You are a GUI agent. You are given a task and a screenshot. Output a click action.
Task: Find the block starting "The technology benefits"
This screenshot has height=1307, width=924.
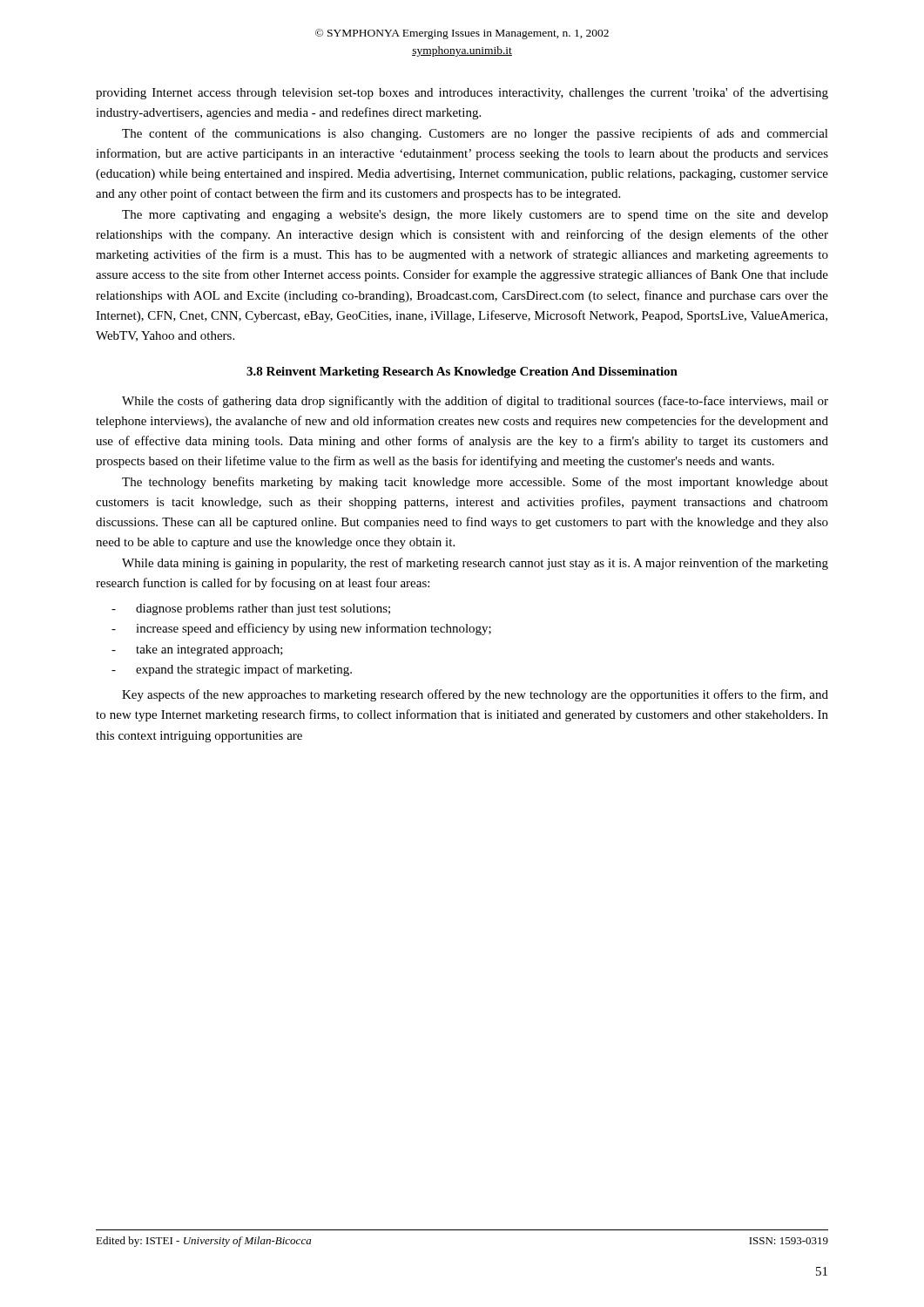462,512
